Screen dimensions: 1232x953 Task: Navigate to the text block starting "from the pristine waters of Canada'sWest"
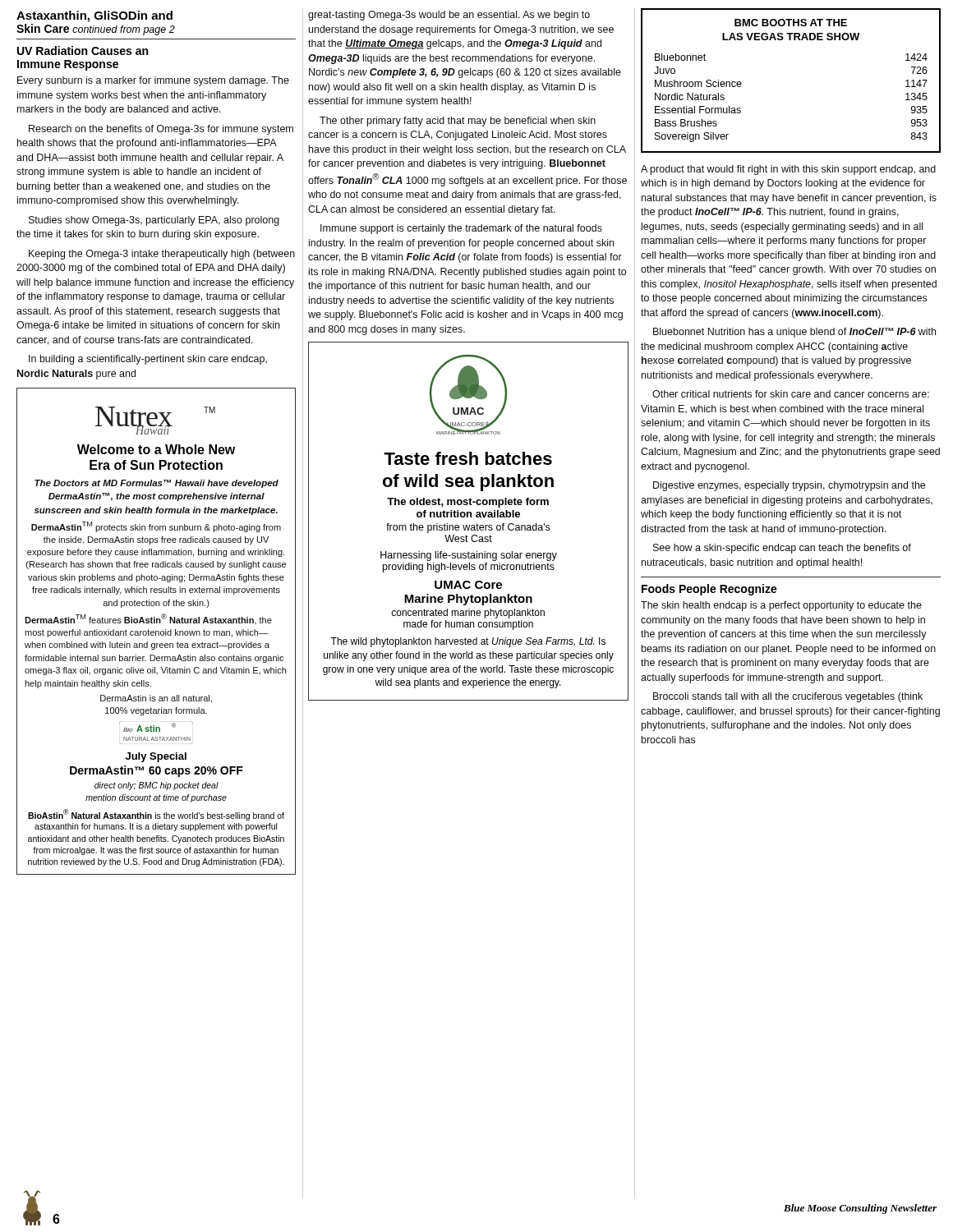[468, 533]
